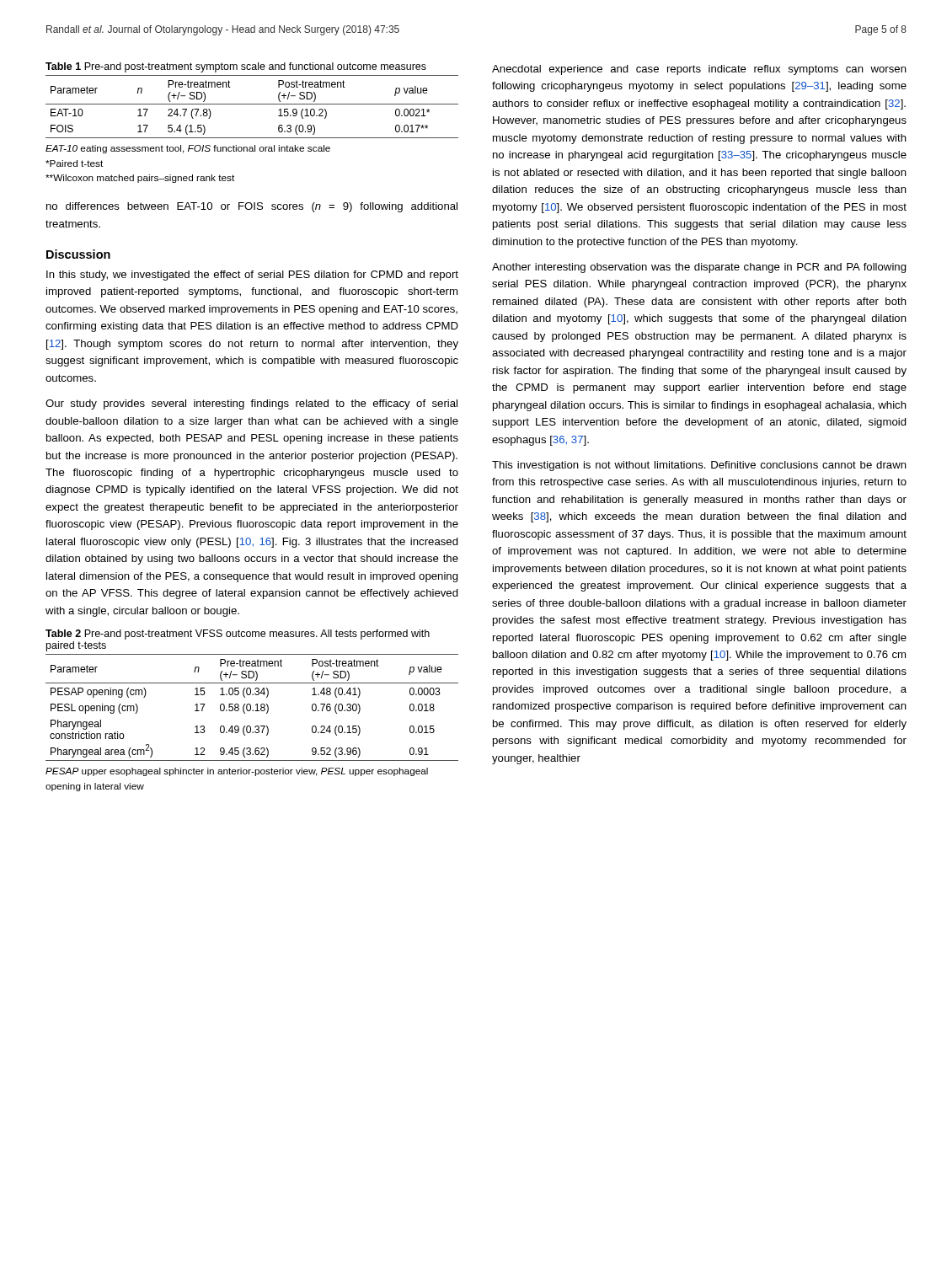Click on the table containing "5.4 (1.5)"
Screen dimensions: 1264x952
click(x=252, y=107)
